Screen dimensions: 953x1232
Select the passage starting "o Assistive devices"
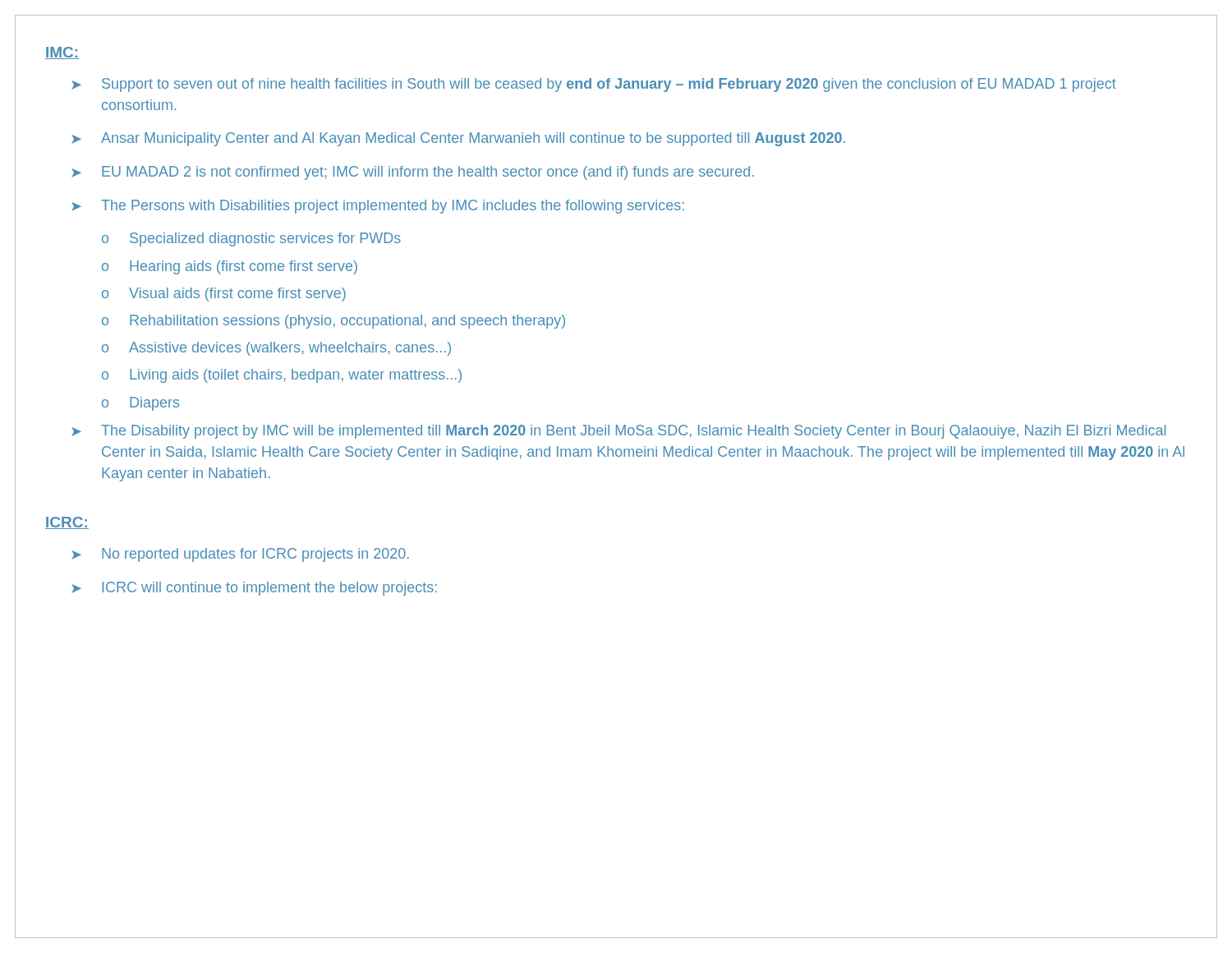point(276,348)
